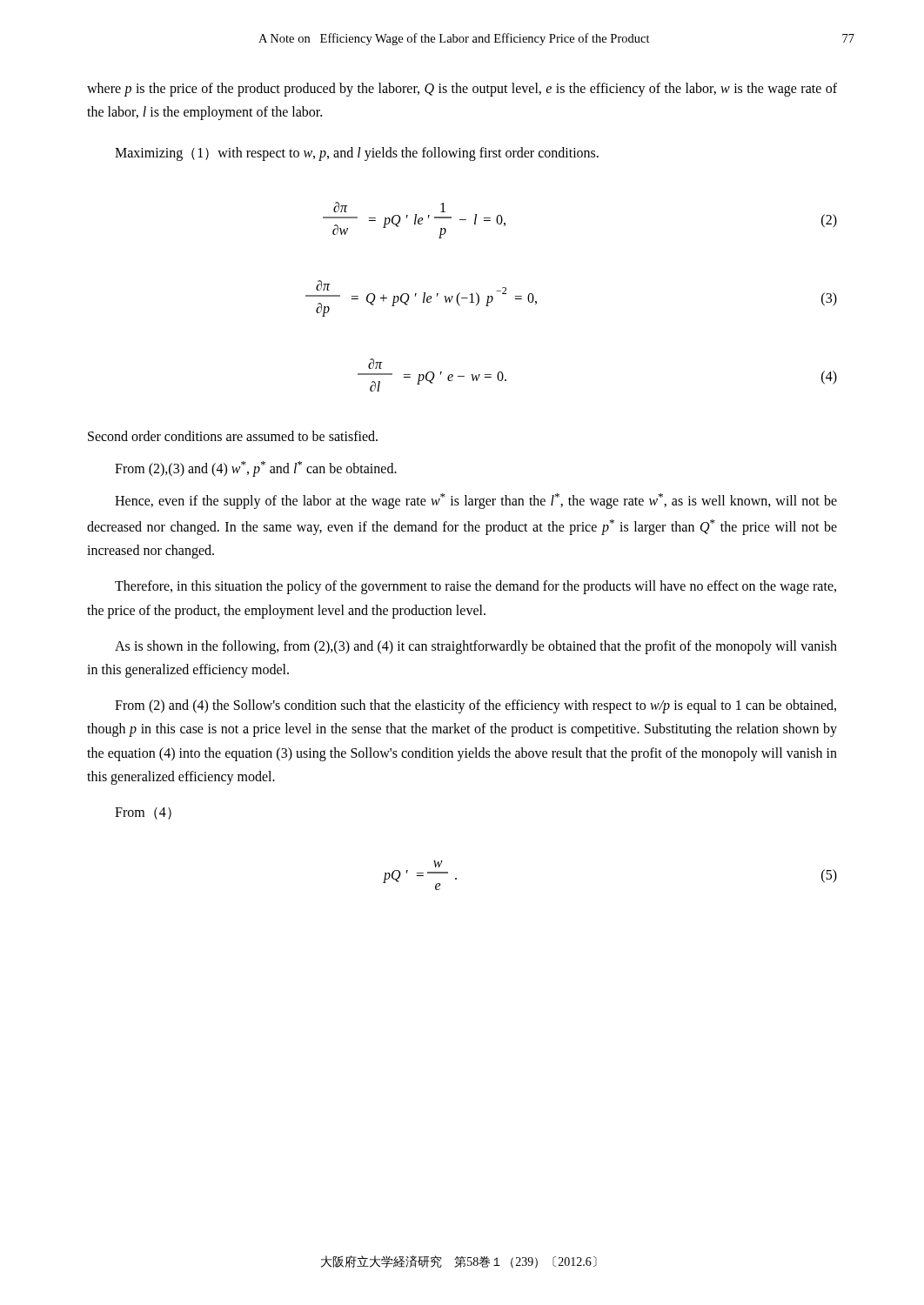924x1305 pixels.
Task: Click on the text starting "As is shown in the"
Action: 462,658
